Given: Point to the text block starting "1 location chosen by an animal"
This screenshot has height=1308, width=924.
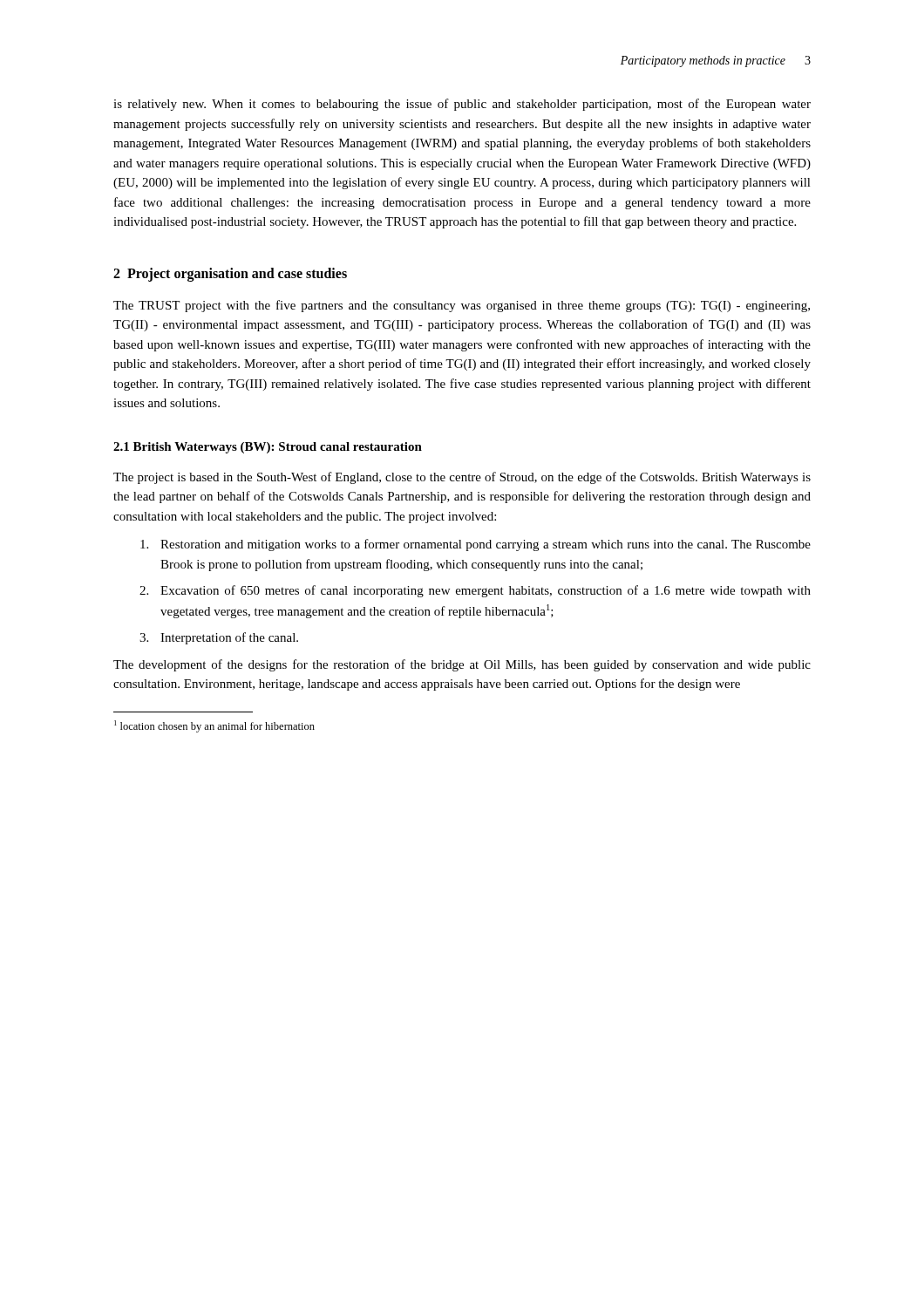Looking at the screenshot, I should tap(214, 725).
